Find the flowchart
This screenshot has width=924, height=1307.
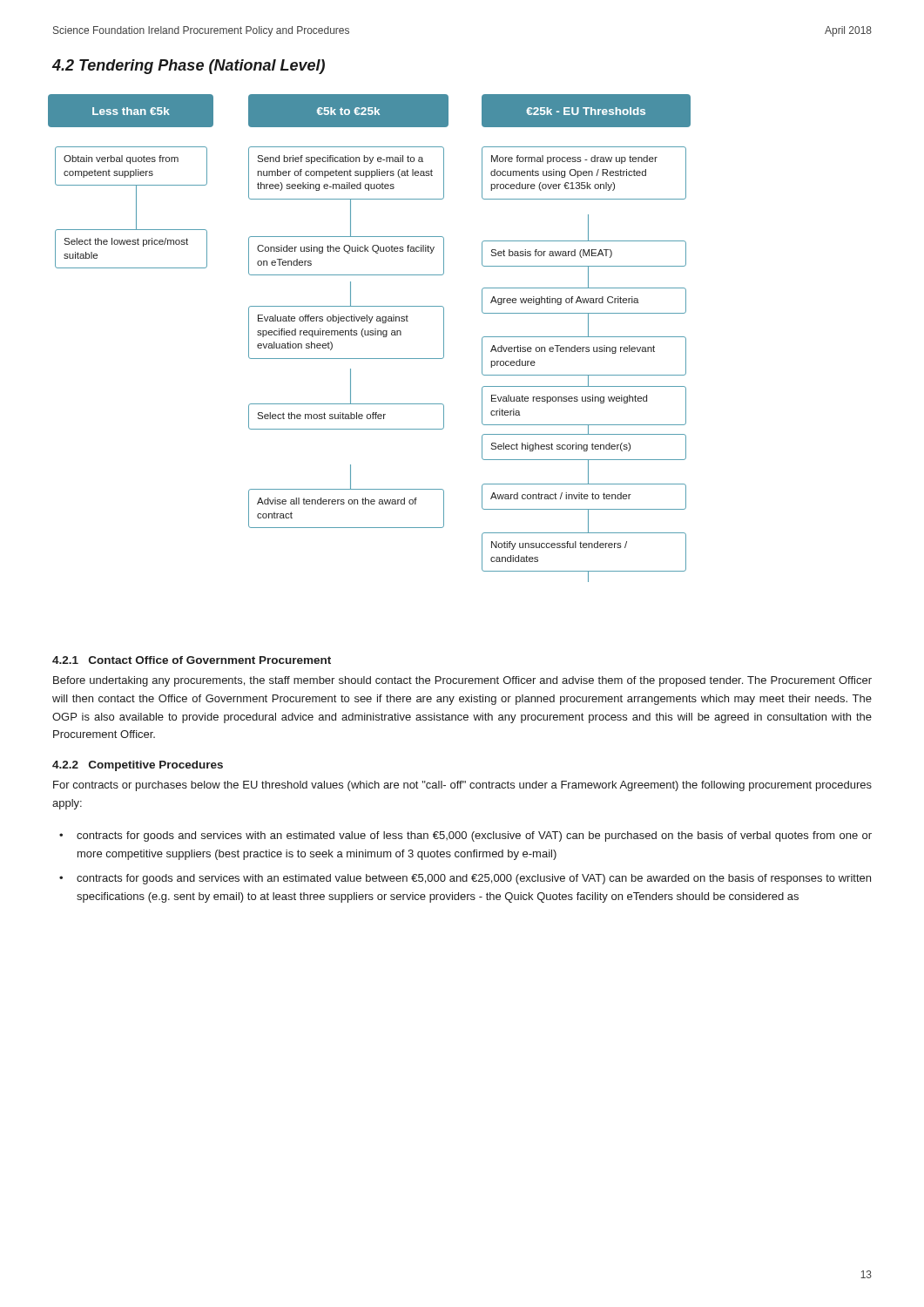(x=462, y=364)
